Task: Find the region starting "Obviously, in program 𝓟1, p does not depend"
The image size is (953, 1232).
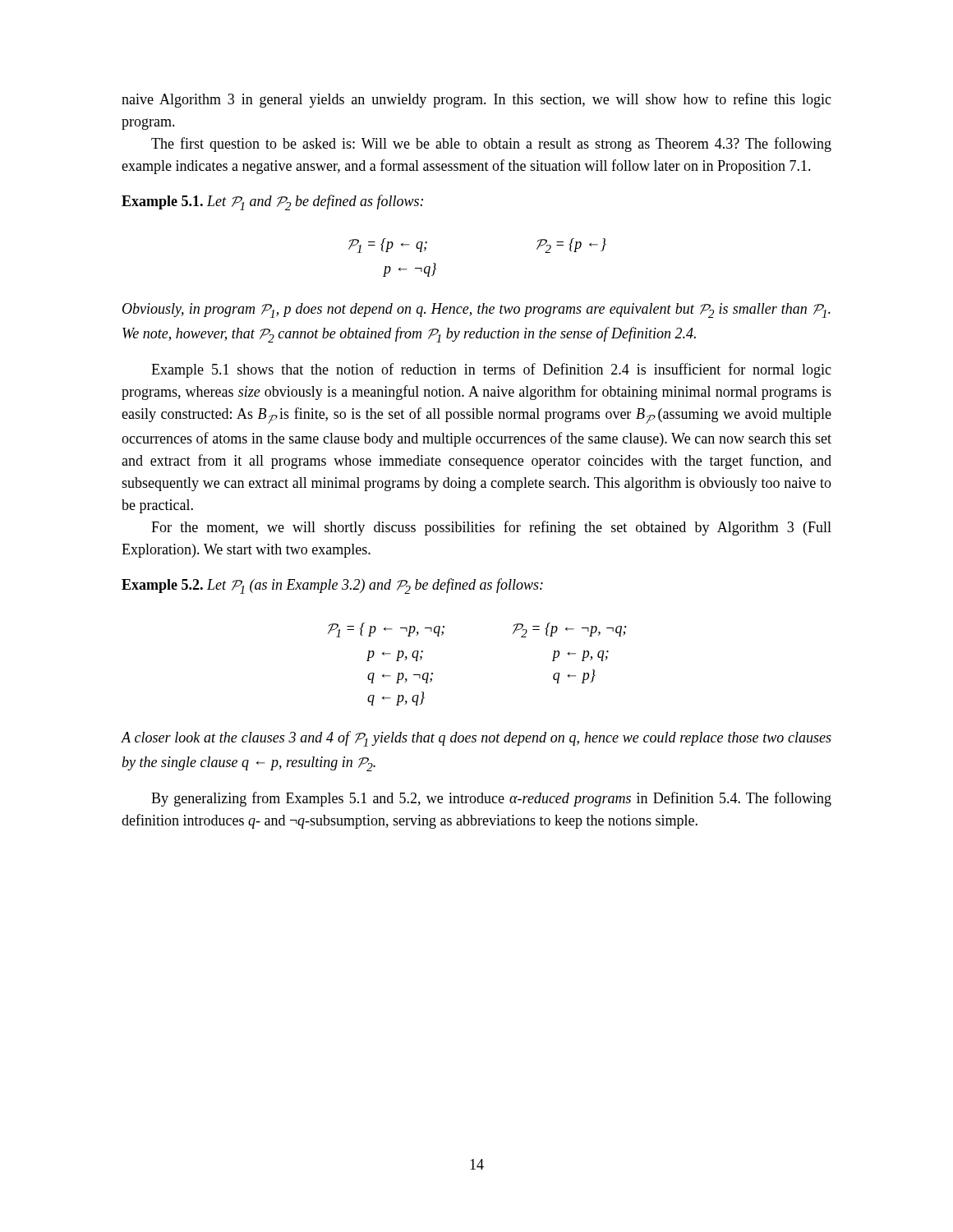Action: coord(476,323)
